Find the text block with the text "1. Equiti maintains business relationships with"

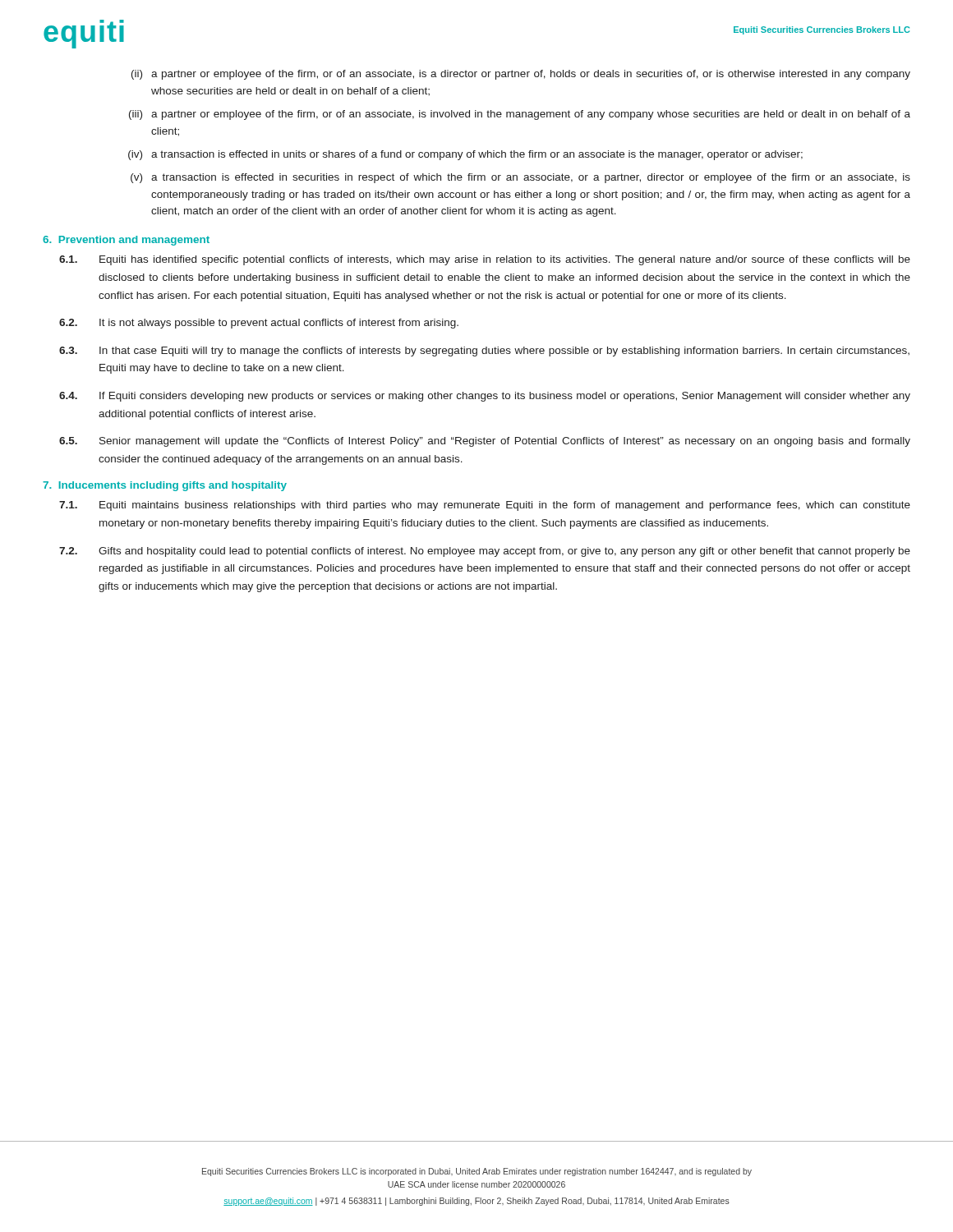[485, 514]
